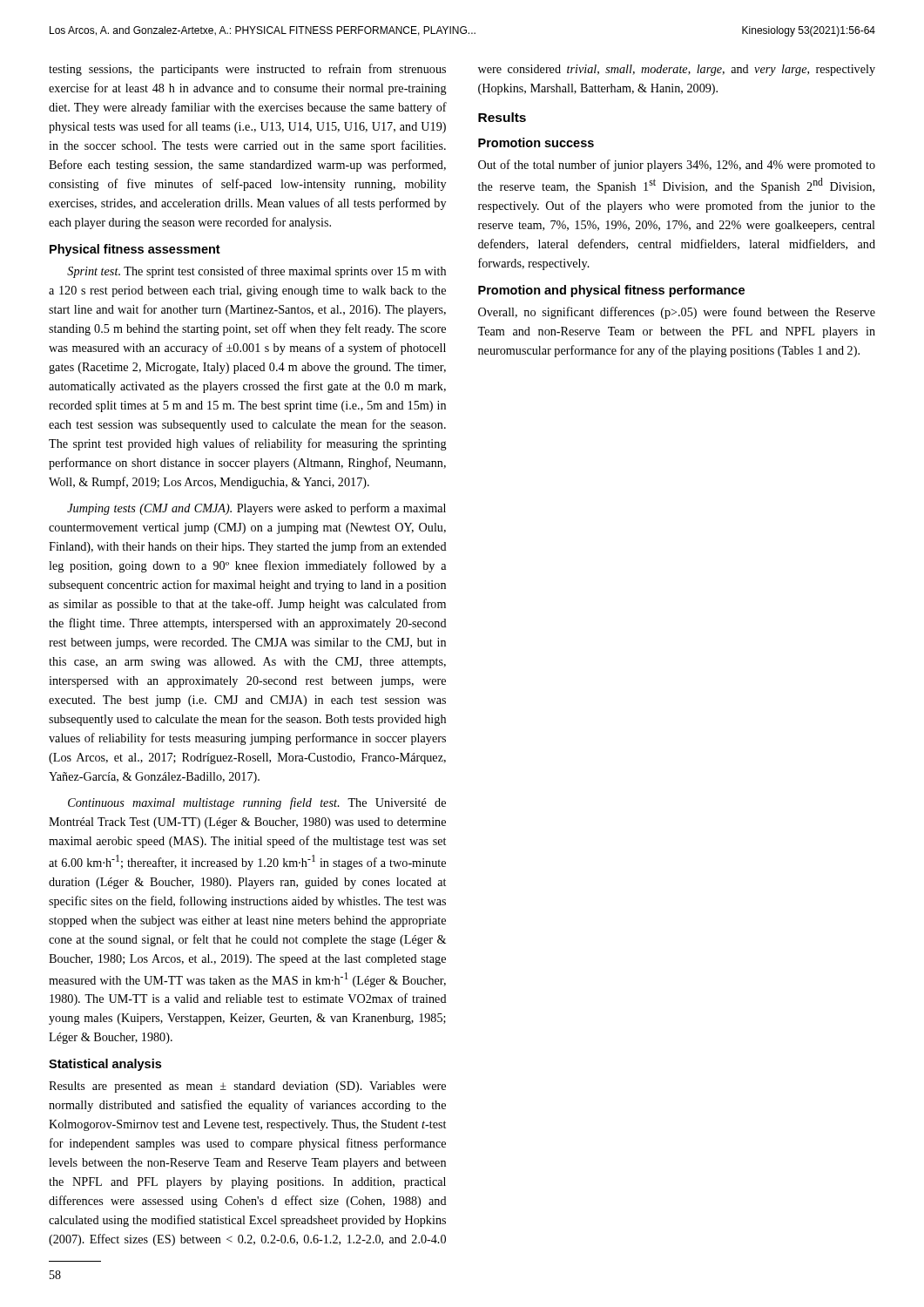The width and height of the screenshot is (924, 1307).
Task: Point to "Statistical analysis"
Action: [105, 1064]
